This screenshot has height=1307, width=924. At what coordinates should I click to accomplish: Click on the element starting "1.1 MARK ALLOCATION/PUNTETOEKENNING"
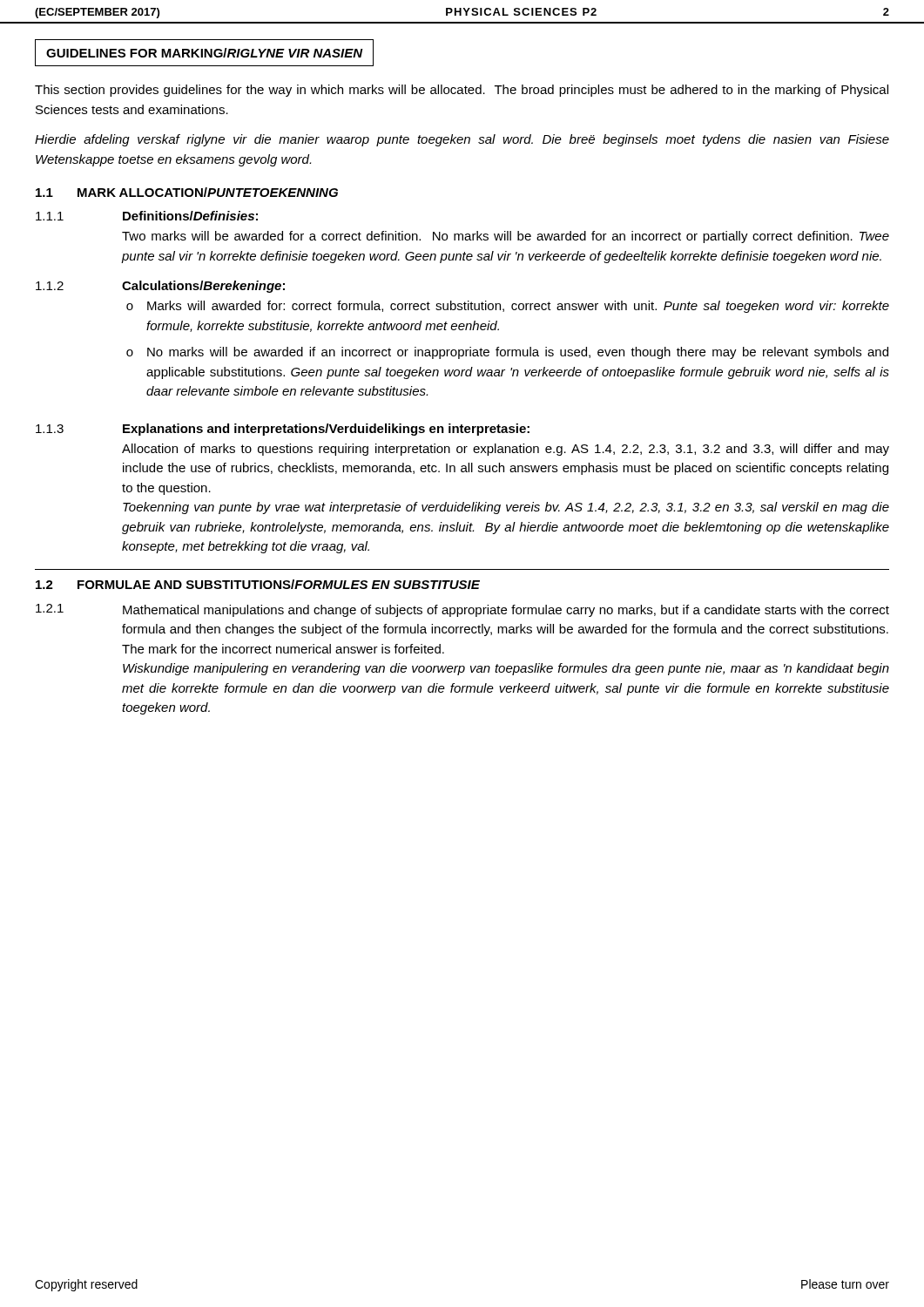click(187, 192)
